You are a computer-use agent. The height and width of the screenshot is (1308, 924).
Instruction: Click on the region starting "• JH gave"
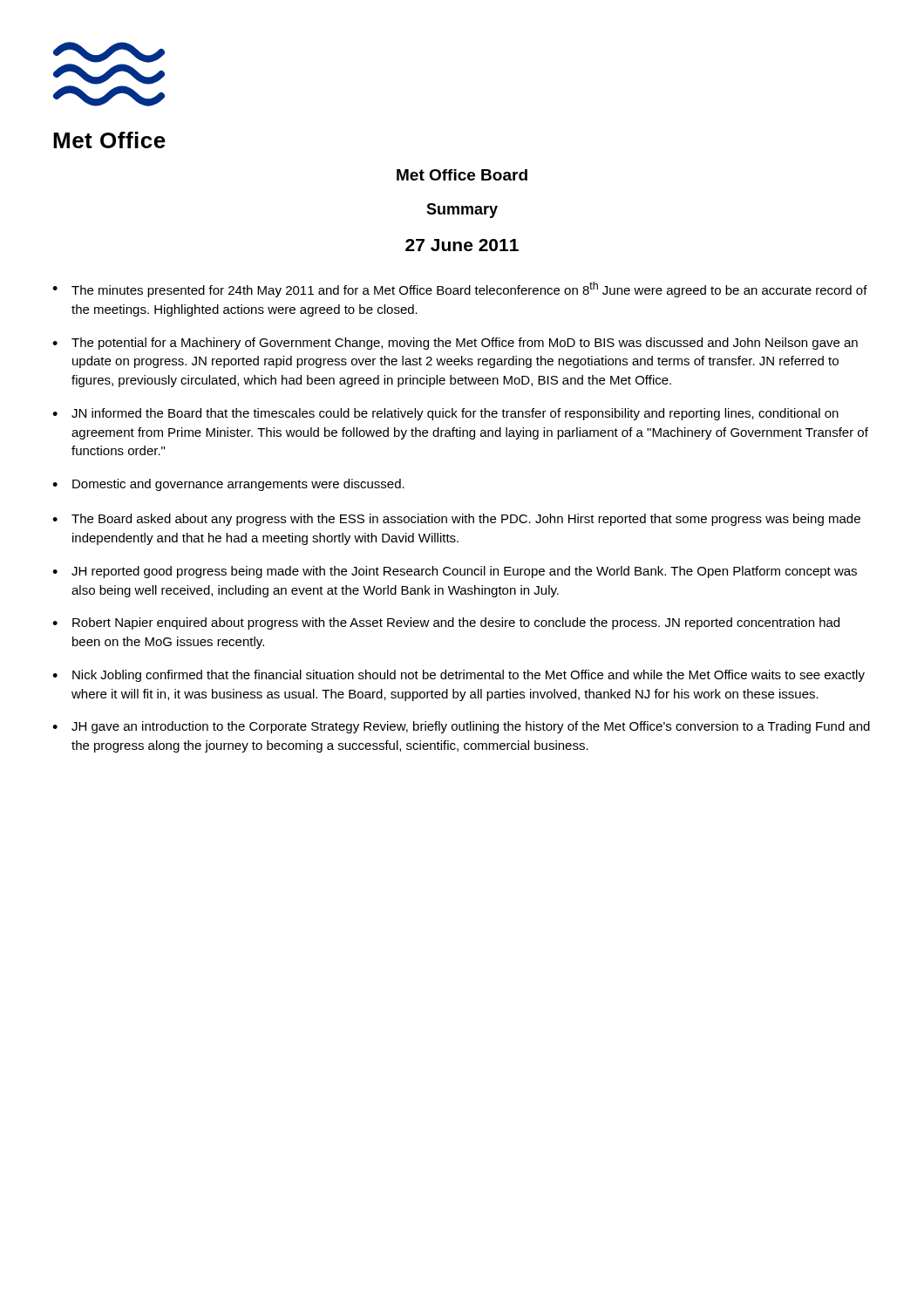point(462,736)
